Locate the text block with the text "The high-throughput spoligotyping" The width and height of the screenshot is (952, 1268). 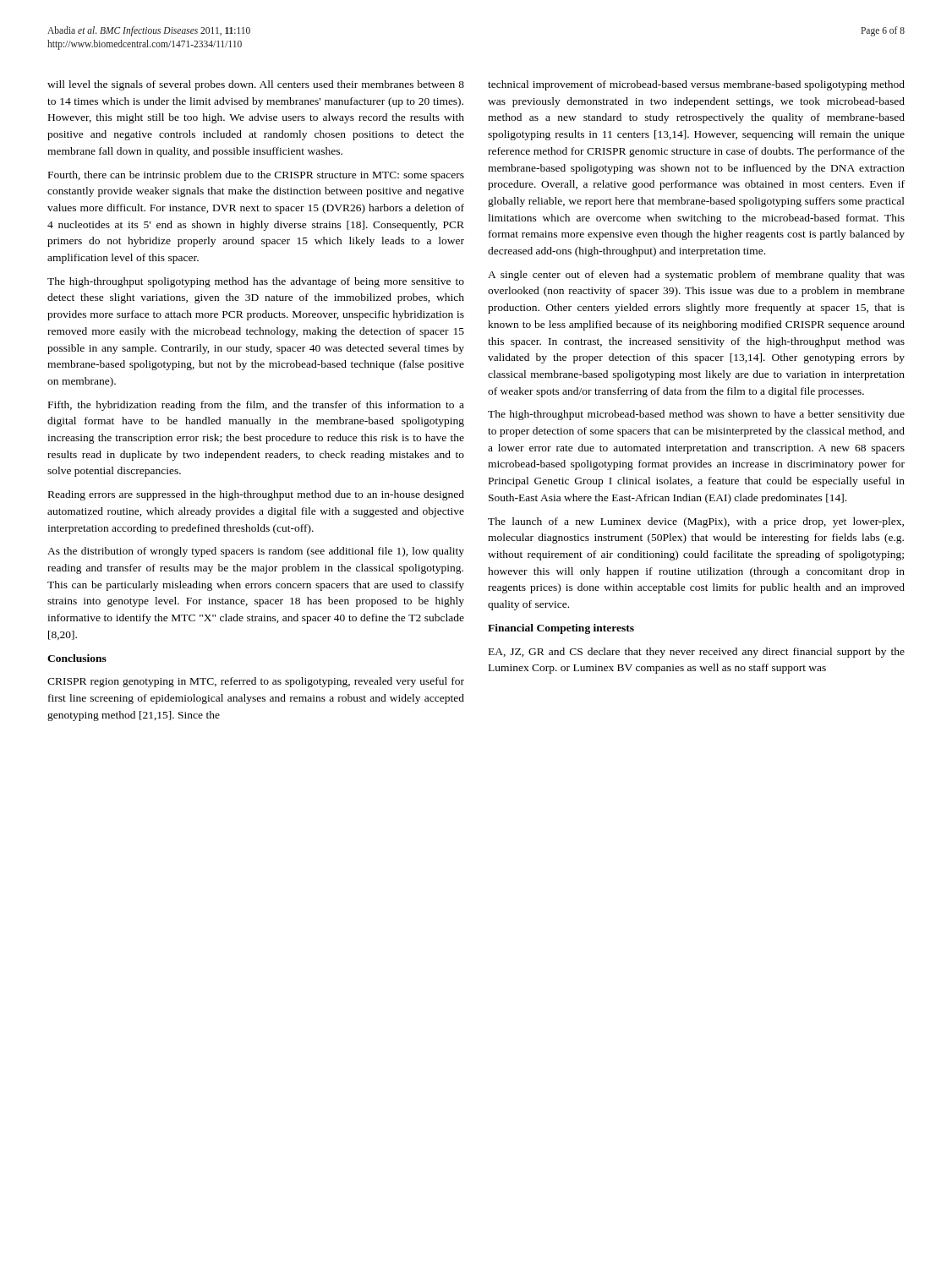point(256,331)
